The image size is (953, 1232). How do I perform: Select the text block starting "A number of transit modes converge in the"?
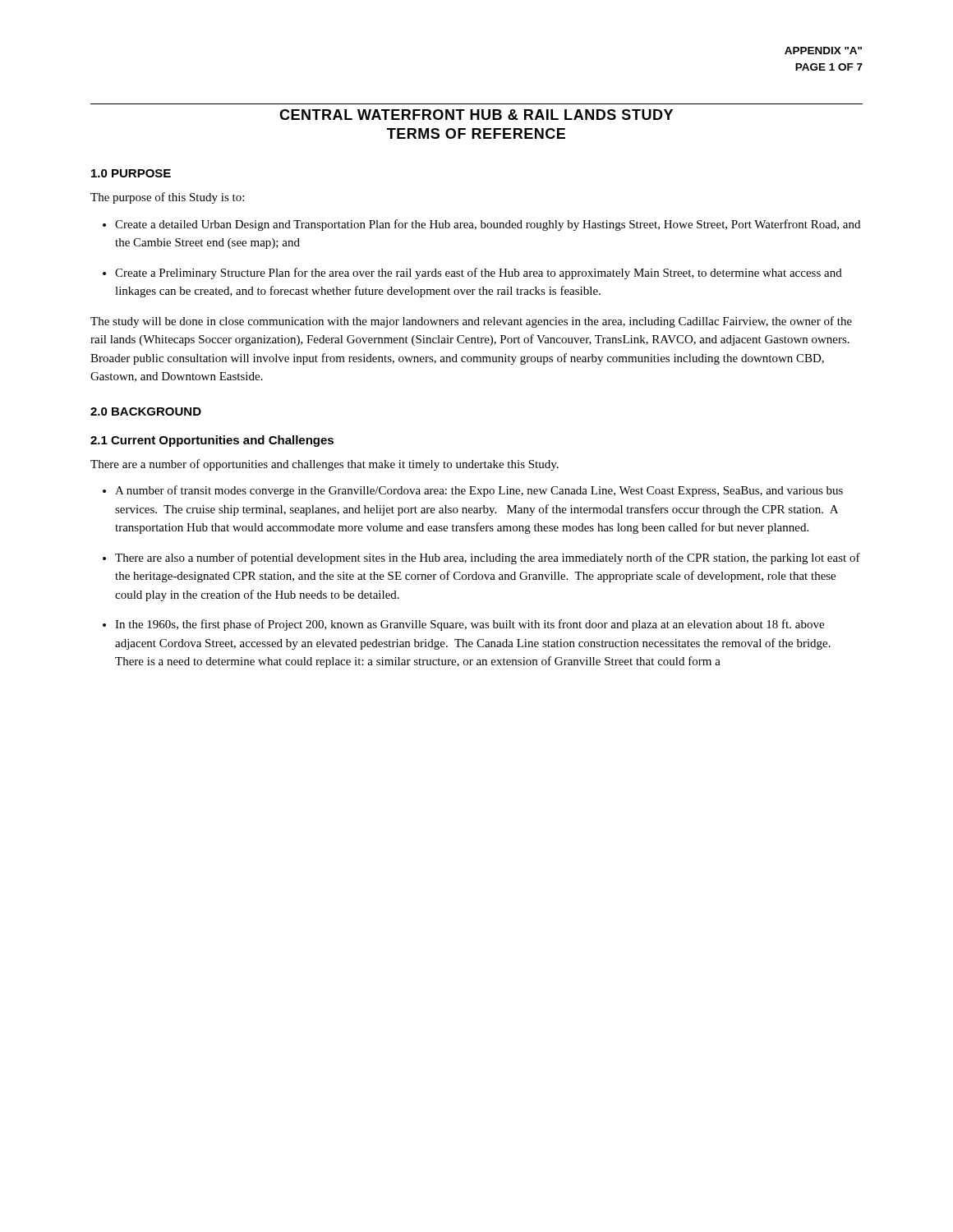479,509
